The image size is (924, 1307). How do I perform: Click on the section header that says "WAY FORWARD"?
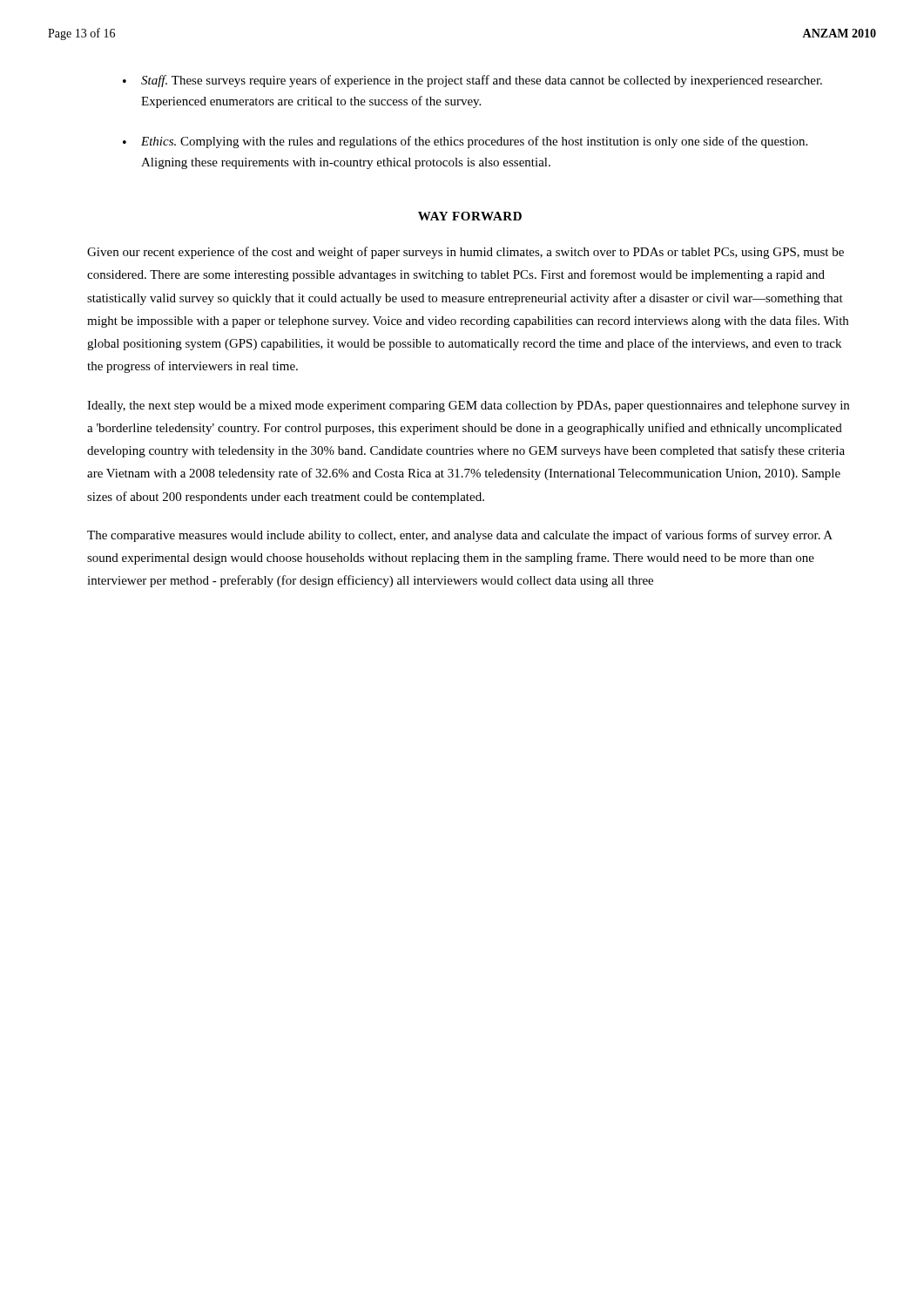tap(470, 216)
